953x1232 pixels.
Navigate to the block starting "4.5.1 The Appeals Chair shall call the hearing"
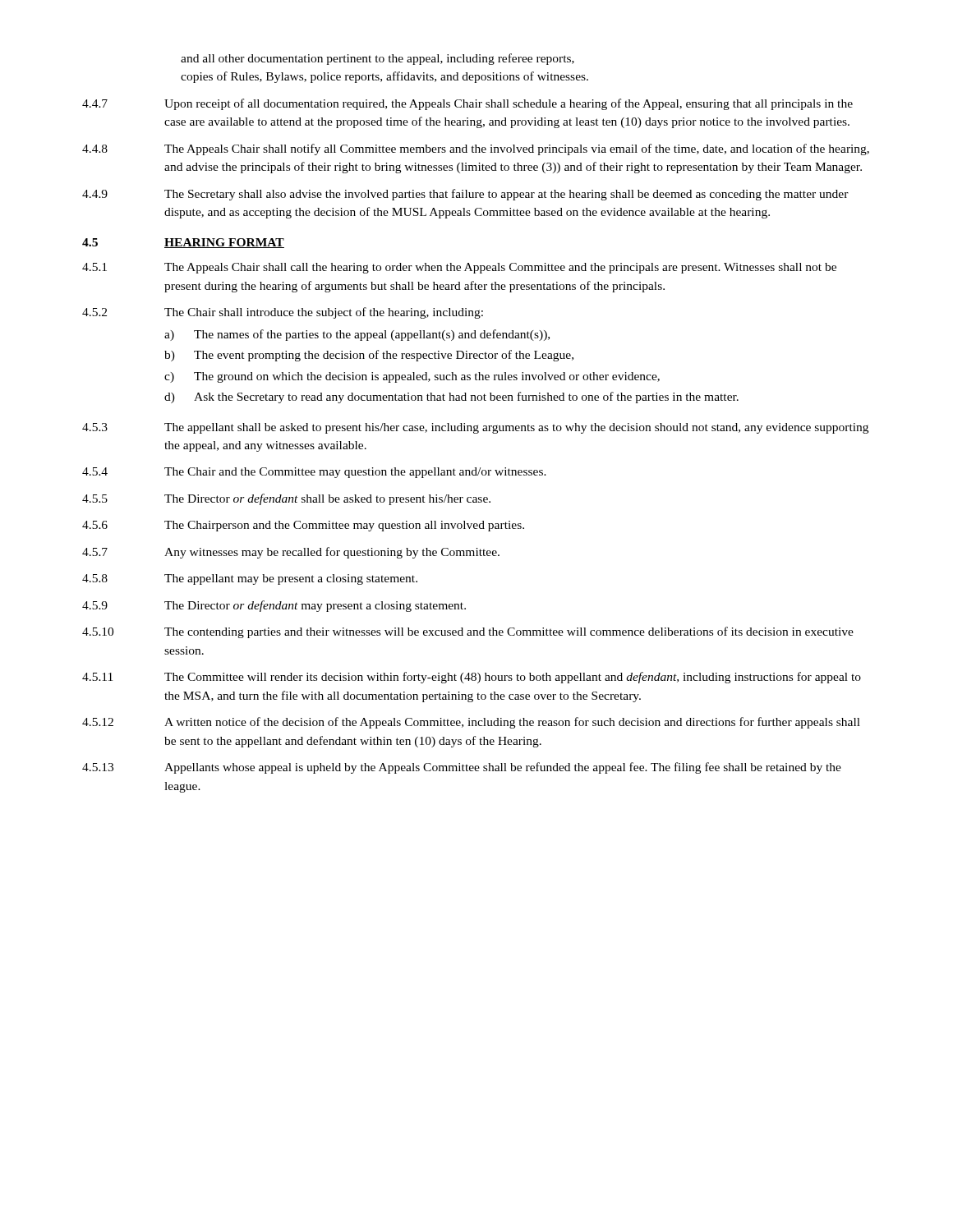coord(476,277)
